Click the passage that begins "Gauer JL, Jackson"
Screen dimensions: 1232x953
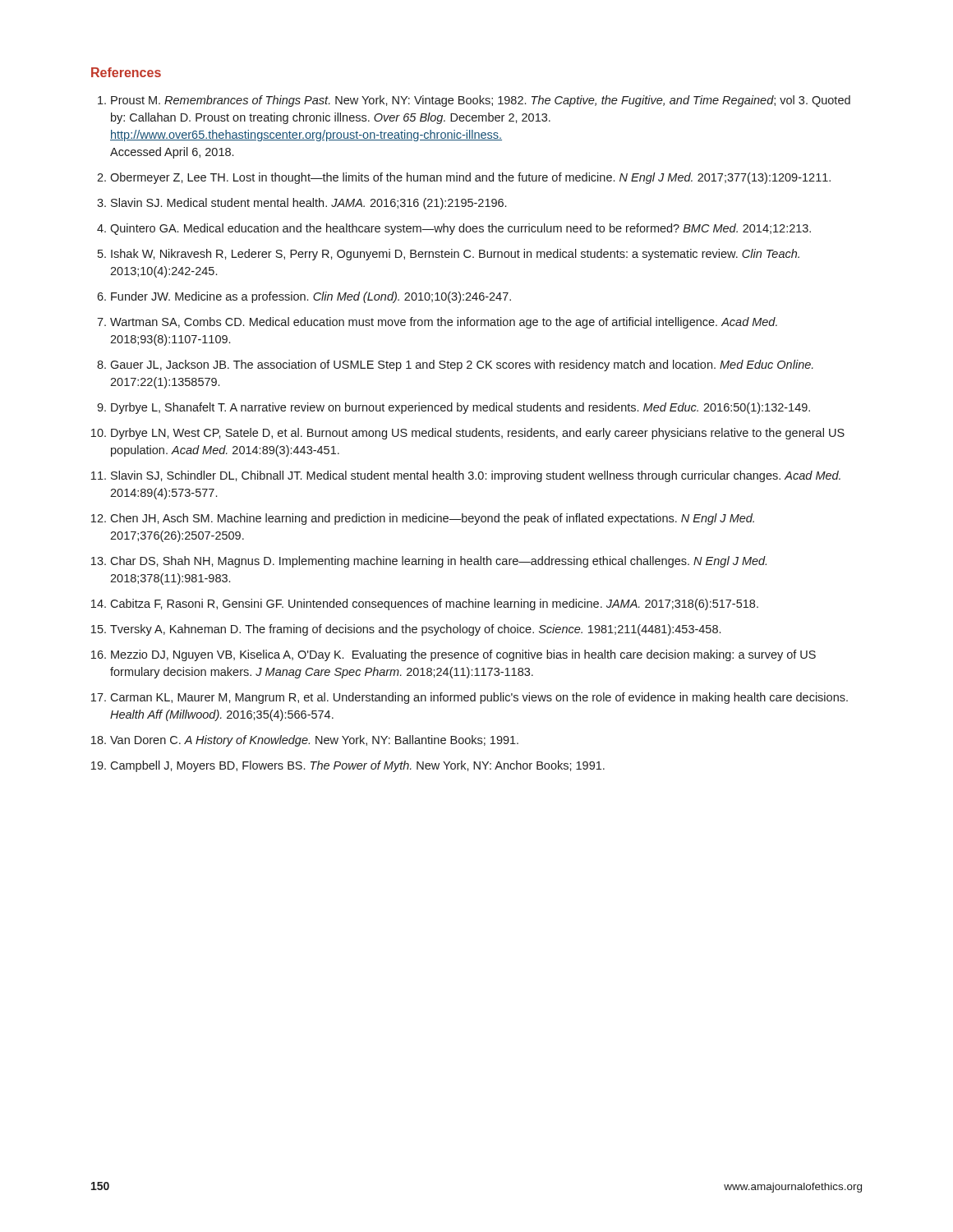(462, 373)
